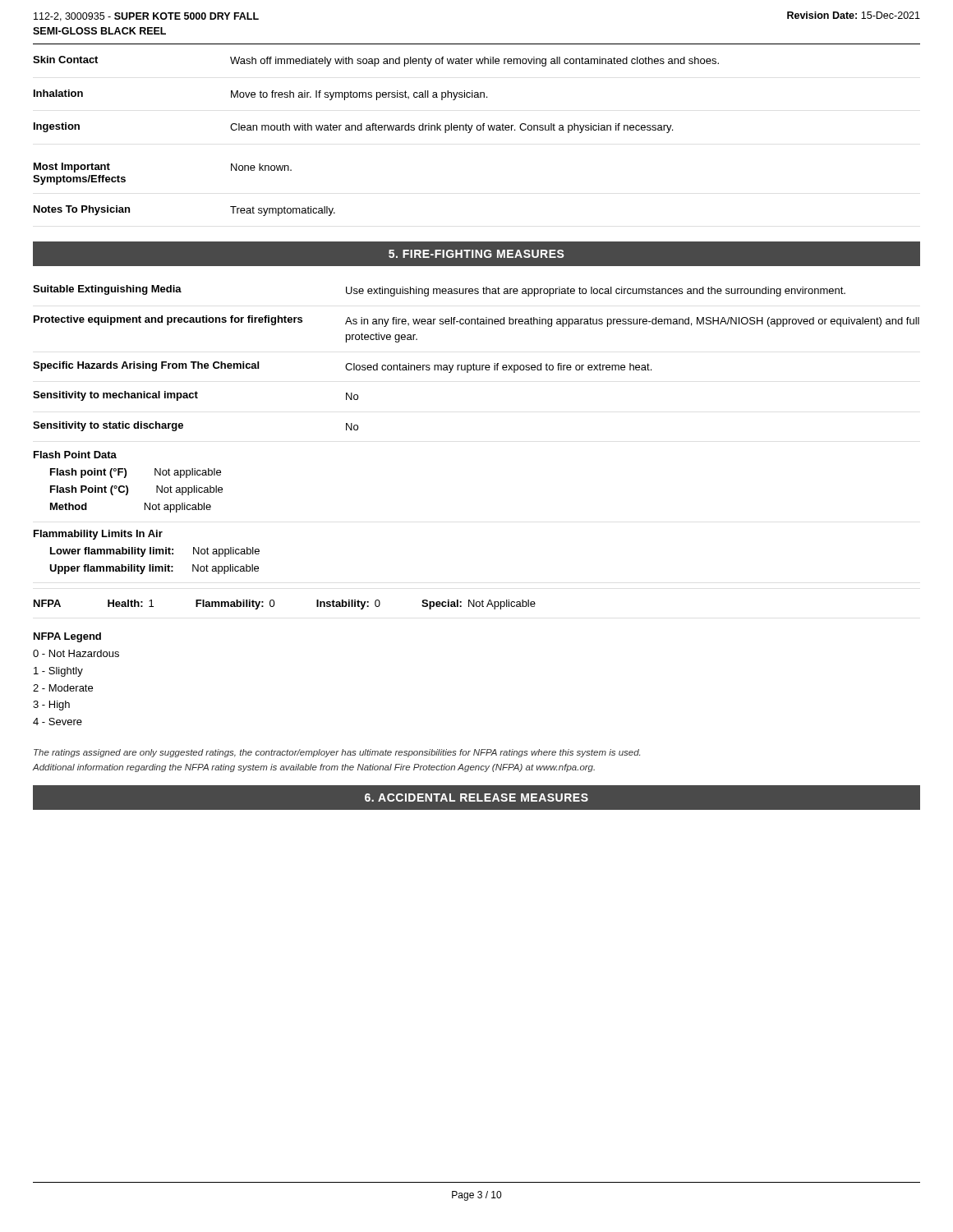Click the passage that begins "NFPA Legend 0 - Not Hazardous"
Screen dimensions: 1232x953
[67, 637]
